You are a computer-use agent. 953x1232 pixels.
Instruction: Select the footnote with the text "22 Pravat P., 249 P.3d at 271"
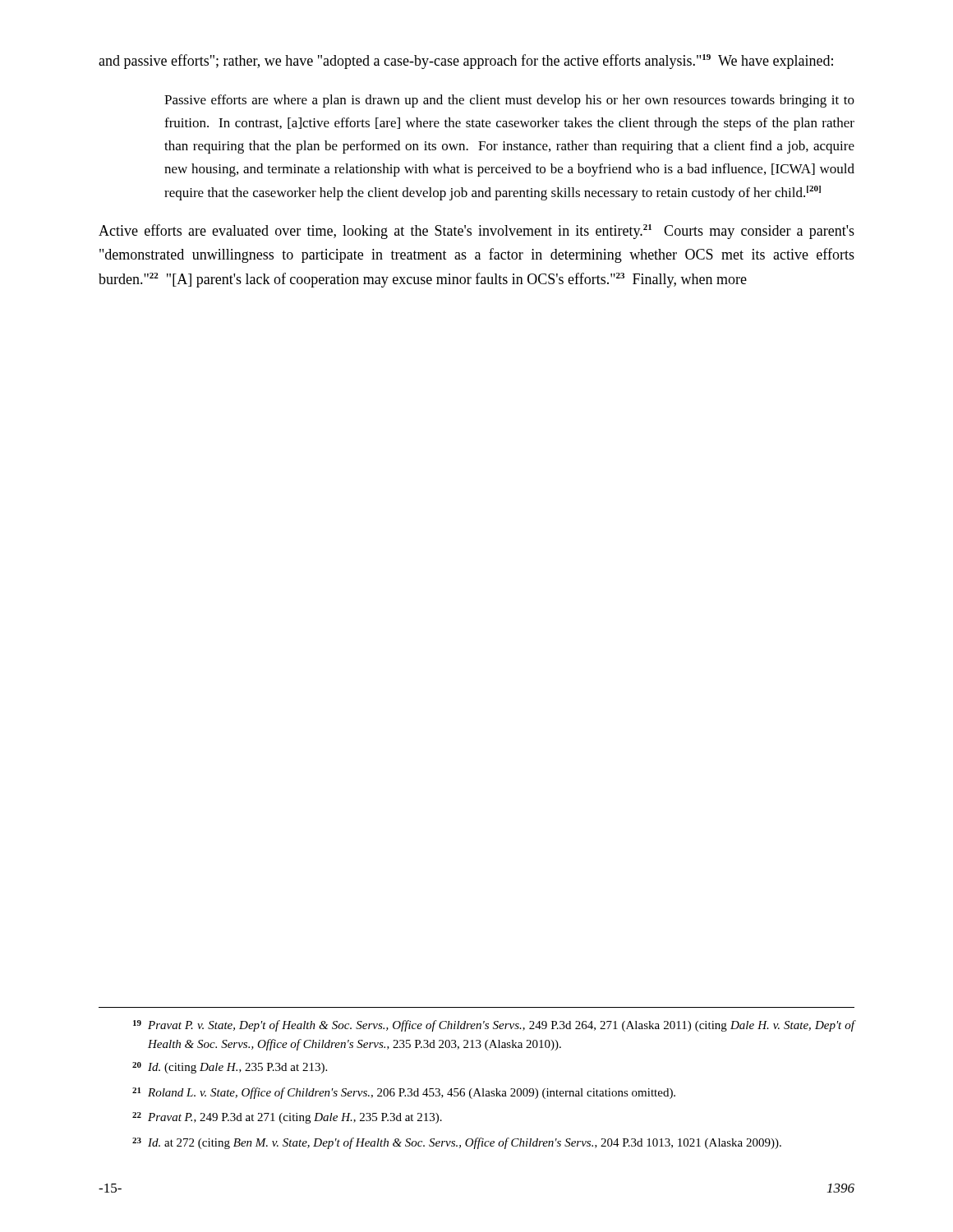click(287, 1118)
